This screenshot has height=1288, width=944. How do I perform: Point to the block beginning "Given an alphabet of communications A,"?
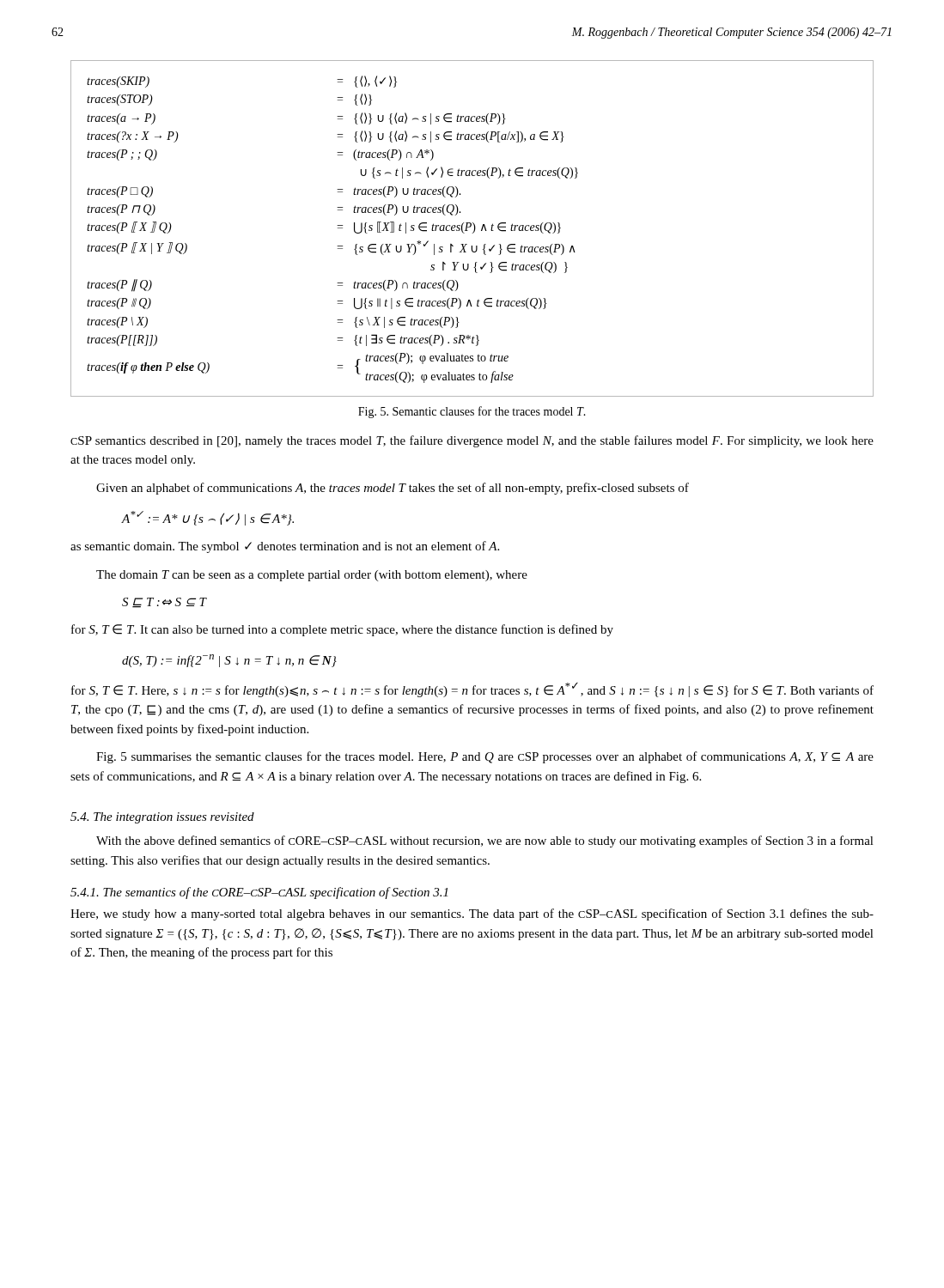(392, 487)
